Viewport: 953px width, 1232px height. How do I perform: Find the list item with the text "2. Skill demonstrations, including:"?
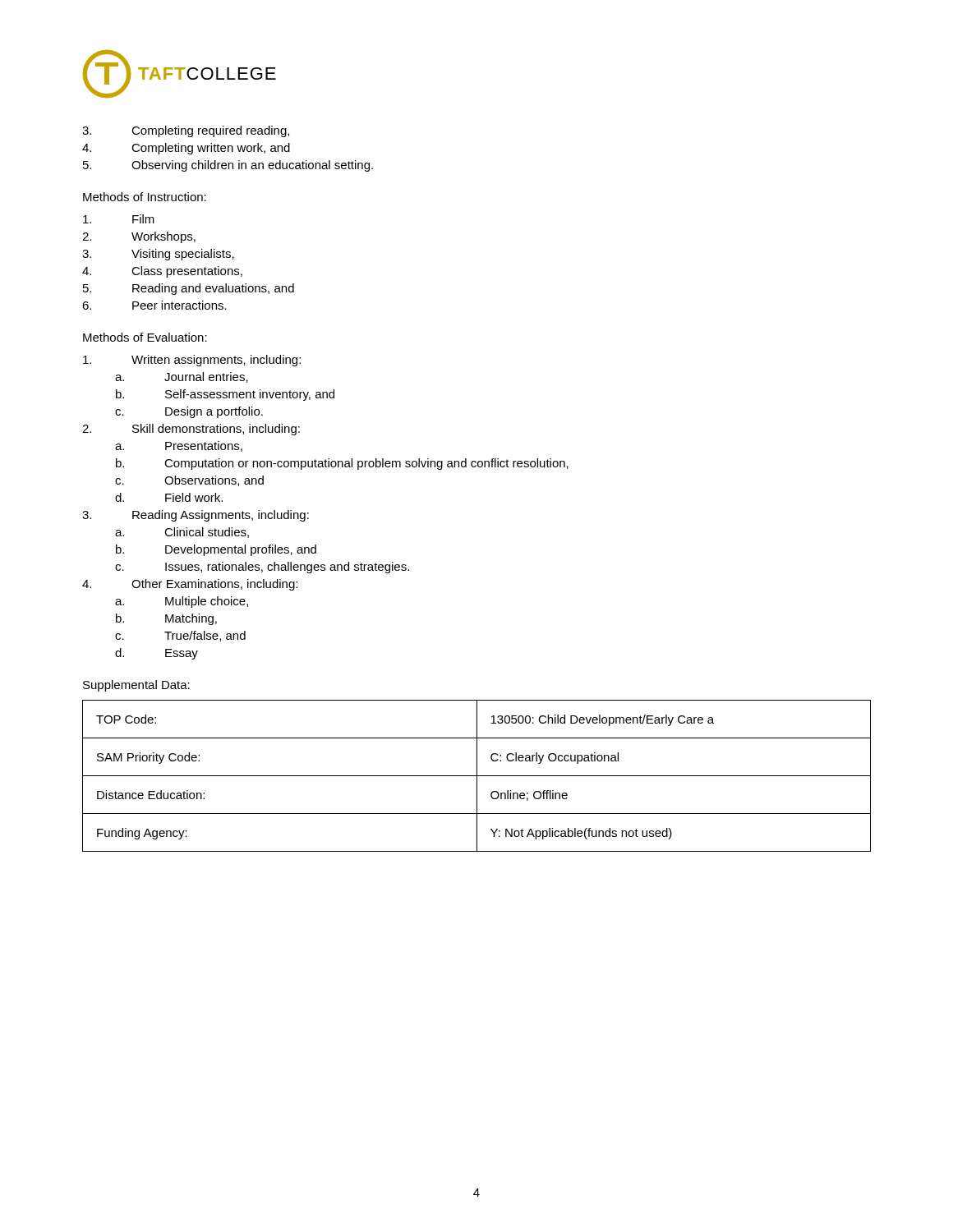191,428
